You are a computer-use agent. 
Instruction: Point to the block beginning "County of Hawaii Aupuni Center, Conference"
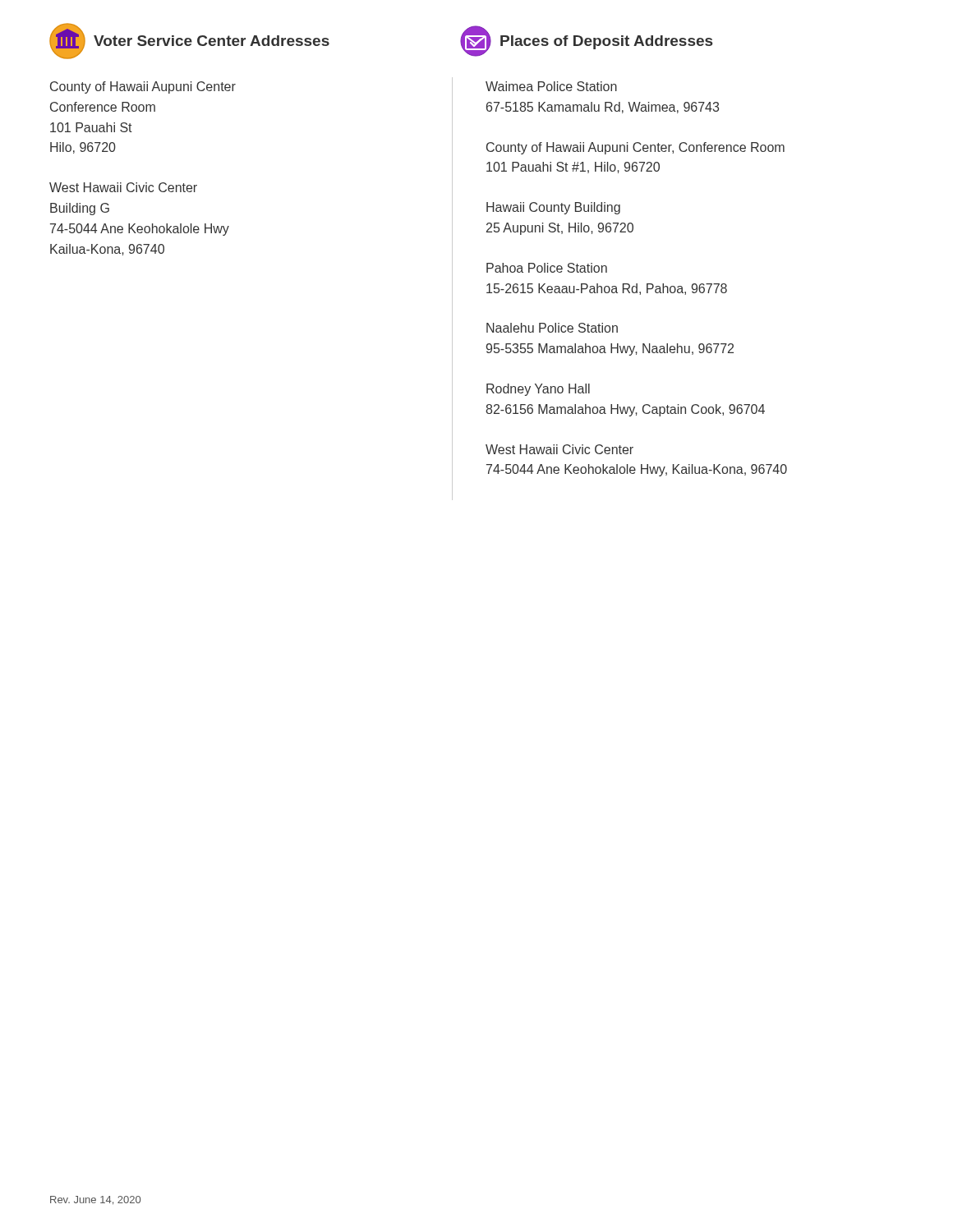(695, 158)
